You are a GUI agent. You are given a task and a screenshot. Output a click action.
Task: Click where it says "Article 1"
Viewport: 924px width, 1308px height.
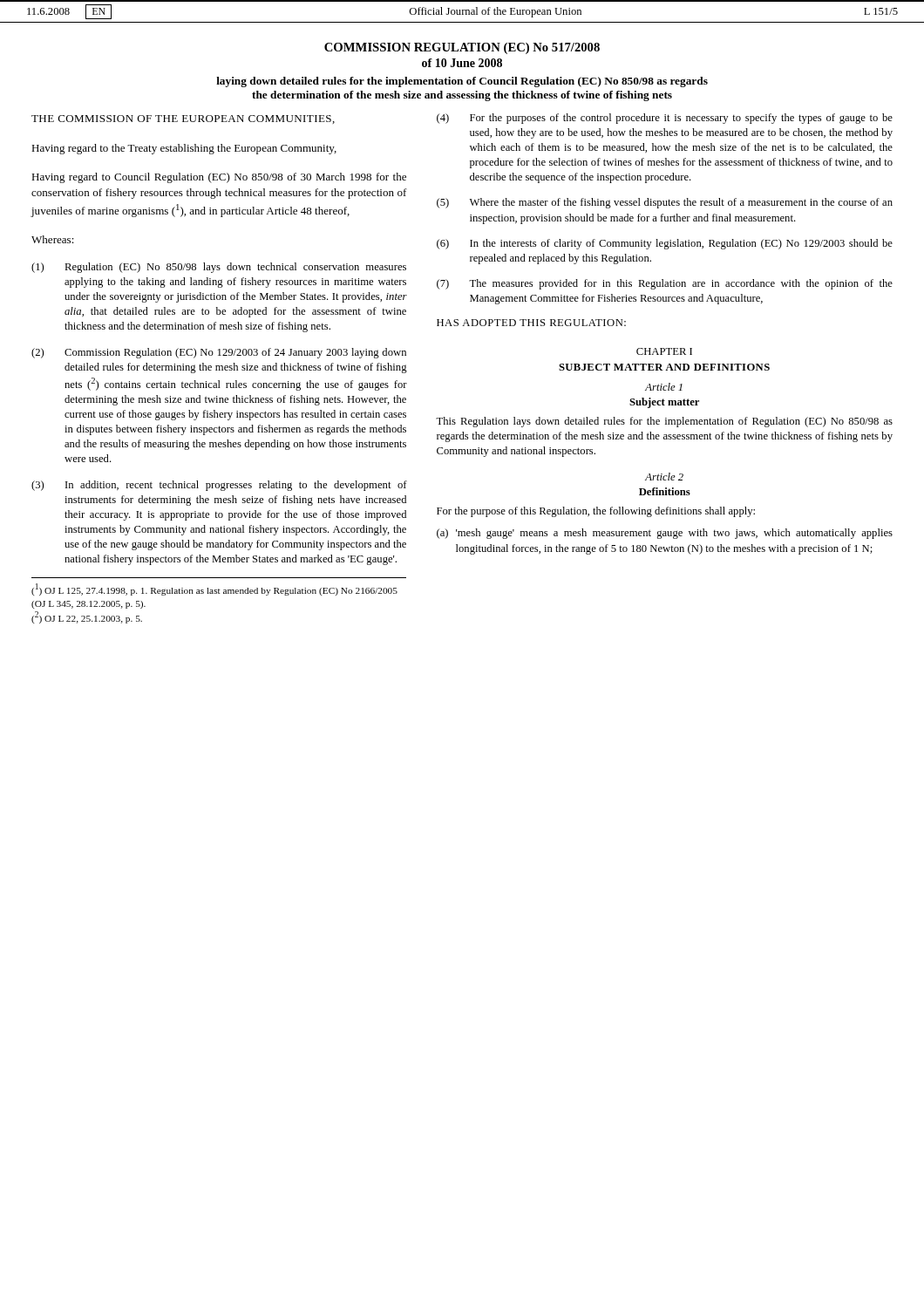pyautogui.click(x=664, y=387)
